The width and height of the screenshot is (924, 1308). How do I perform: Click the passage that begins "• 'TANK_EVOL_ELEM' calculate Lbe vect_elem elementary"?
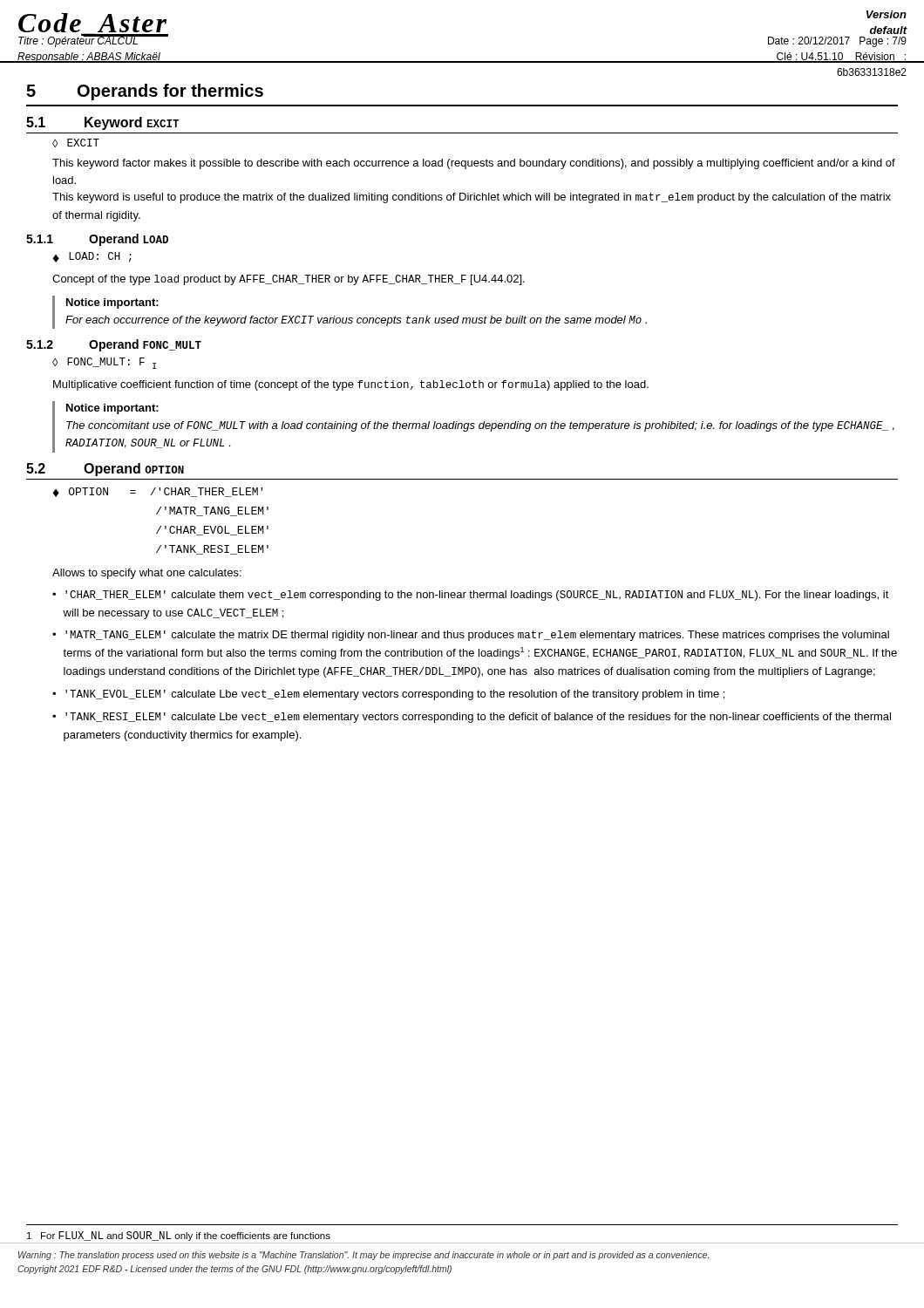(389, 694)
